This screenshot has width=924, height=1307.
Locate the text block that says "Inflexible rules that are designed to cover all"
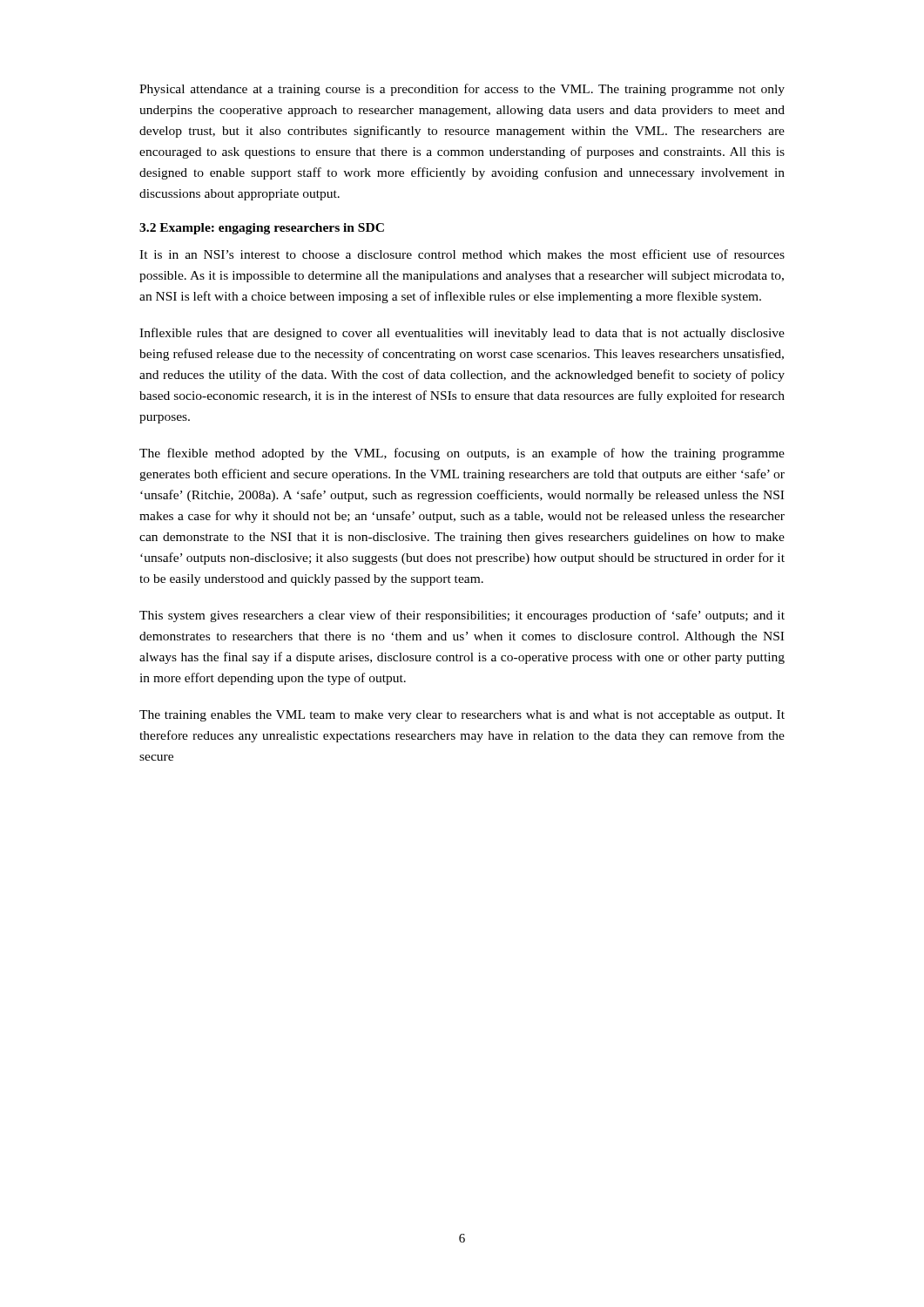tap(462, 374)
